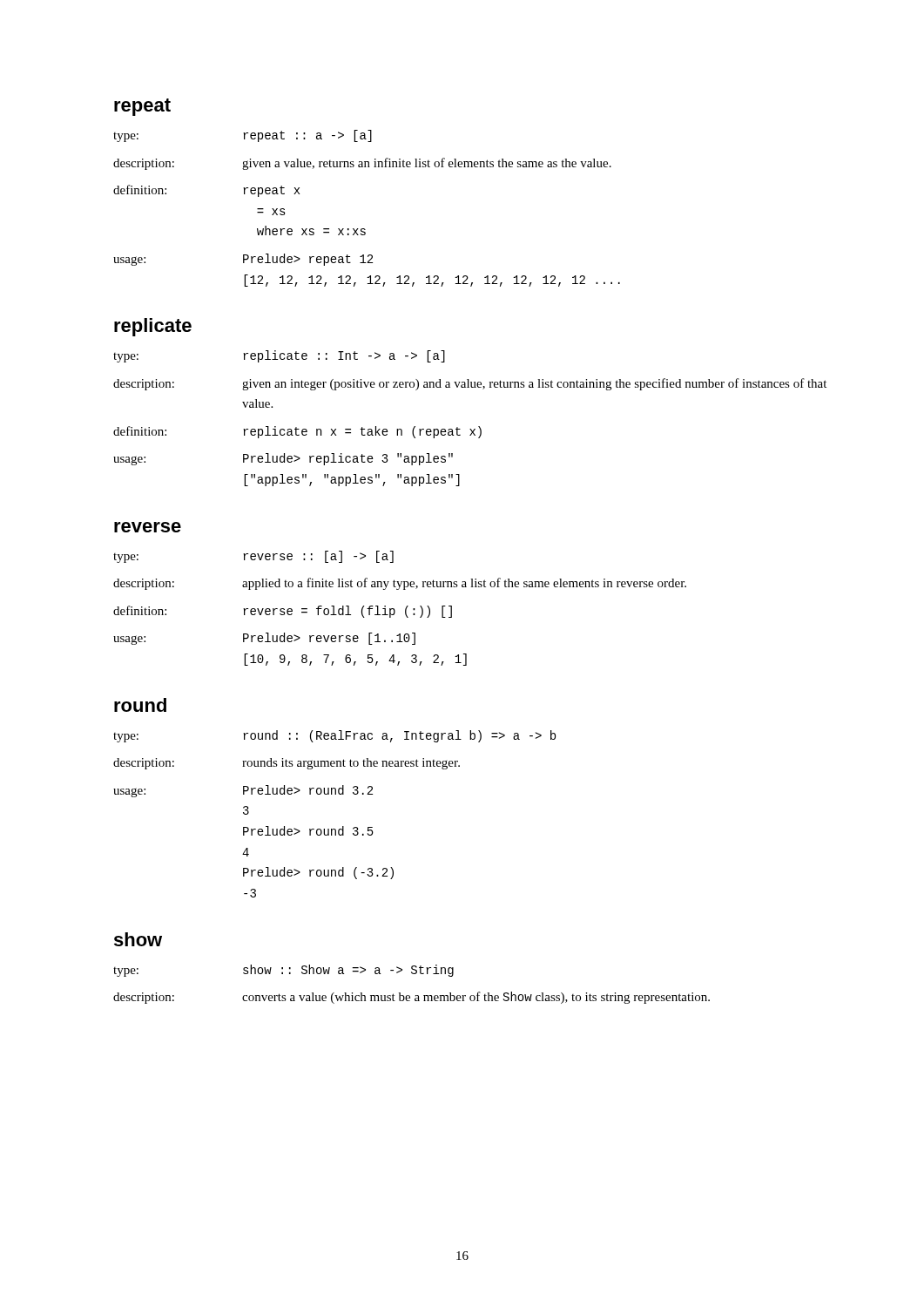Image resolution: width=924 pixels, height=1307 pixels.
Task: Select the element starting "type: repeat :: a"
Action: (243, 136)
